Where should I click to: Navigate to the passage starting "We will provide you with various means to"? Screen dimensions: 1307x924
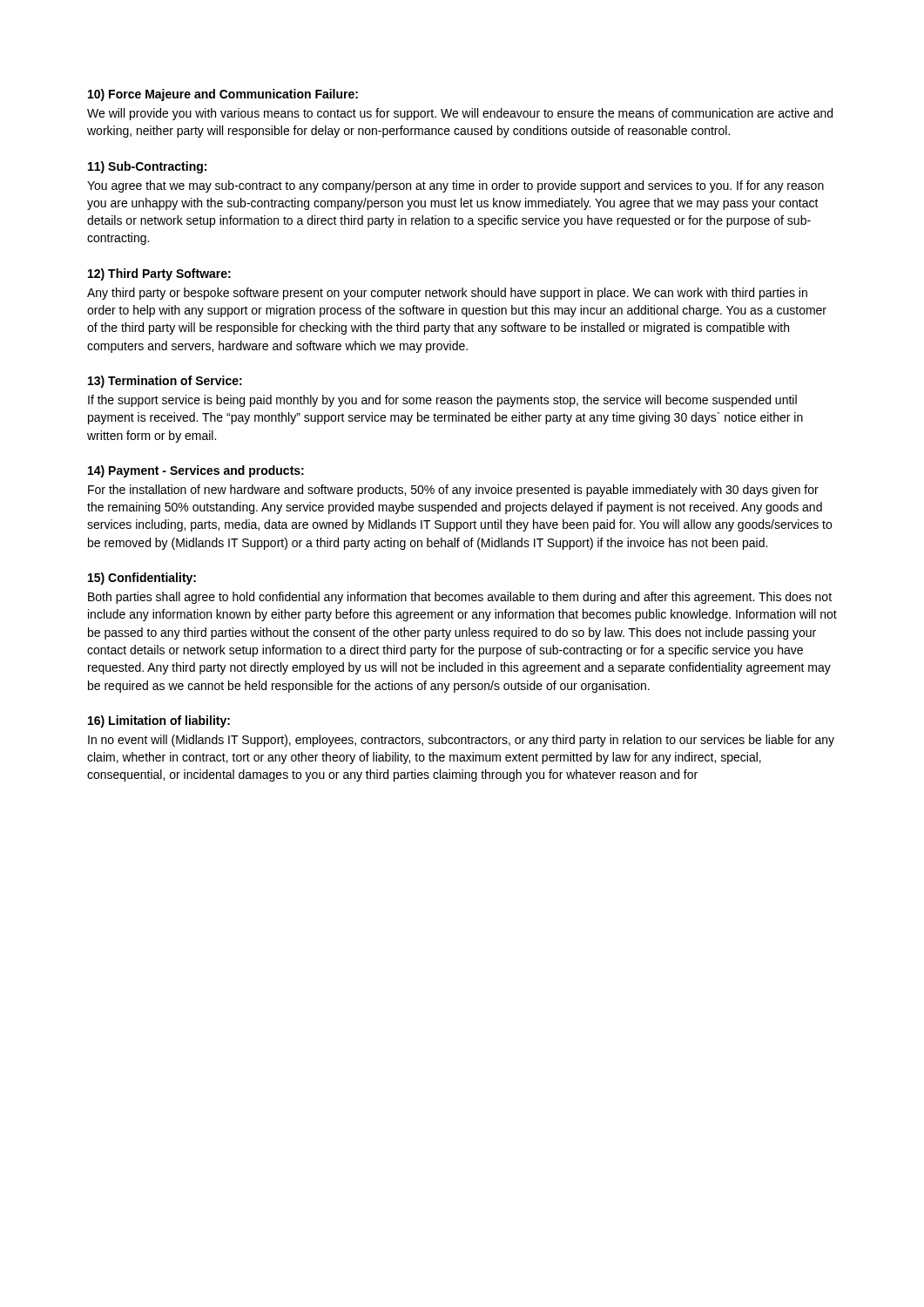click(460, 122)
